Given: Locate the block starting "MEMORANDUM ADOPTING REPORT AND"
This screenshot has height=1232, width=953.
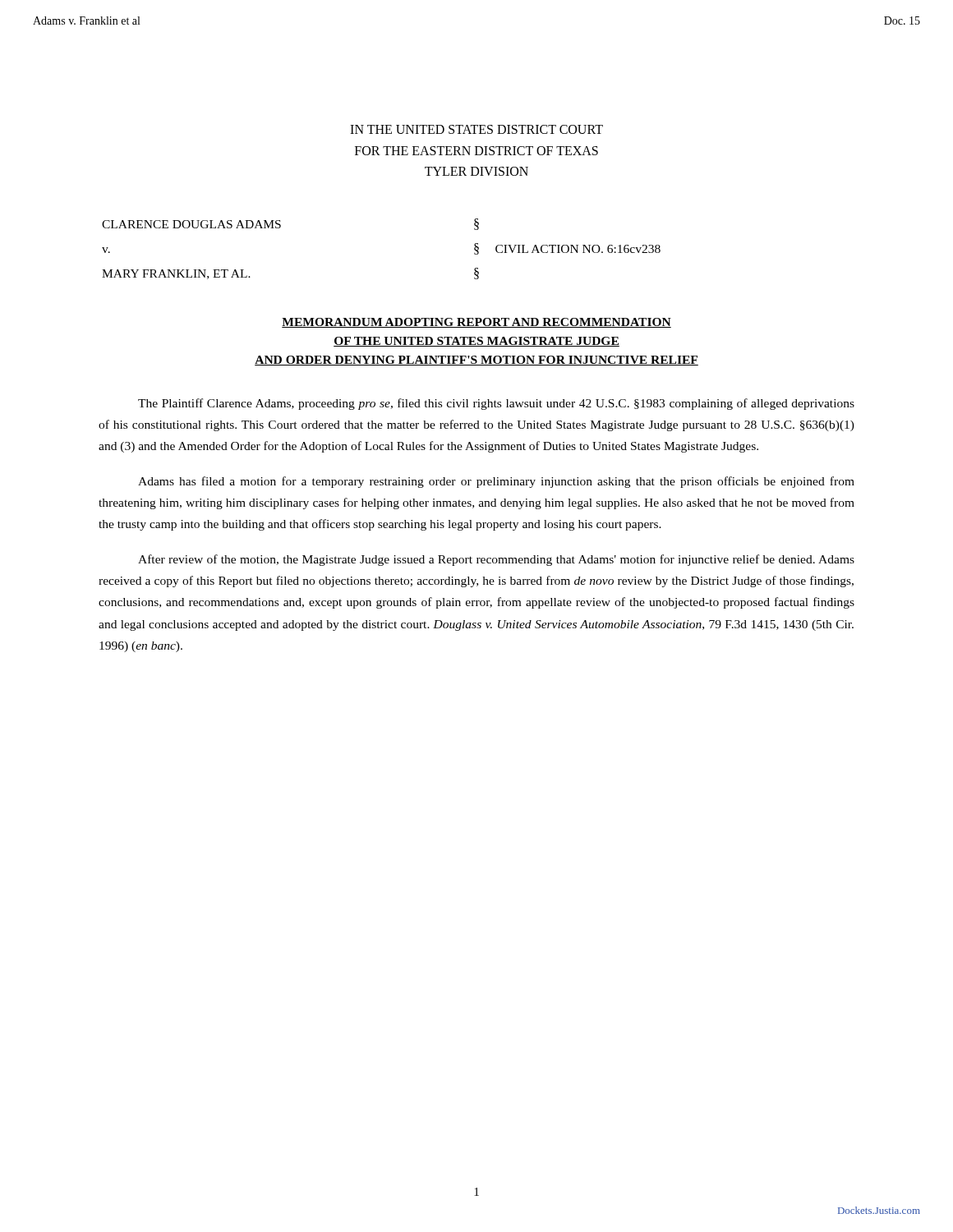Looking at the screenshot, I should pyautogui.click(x=476, y=341).
